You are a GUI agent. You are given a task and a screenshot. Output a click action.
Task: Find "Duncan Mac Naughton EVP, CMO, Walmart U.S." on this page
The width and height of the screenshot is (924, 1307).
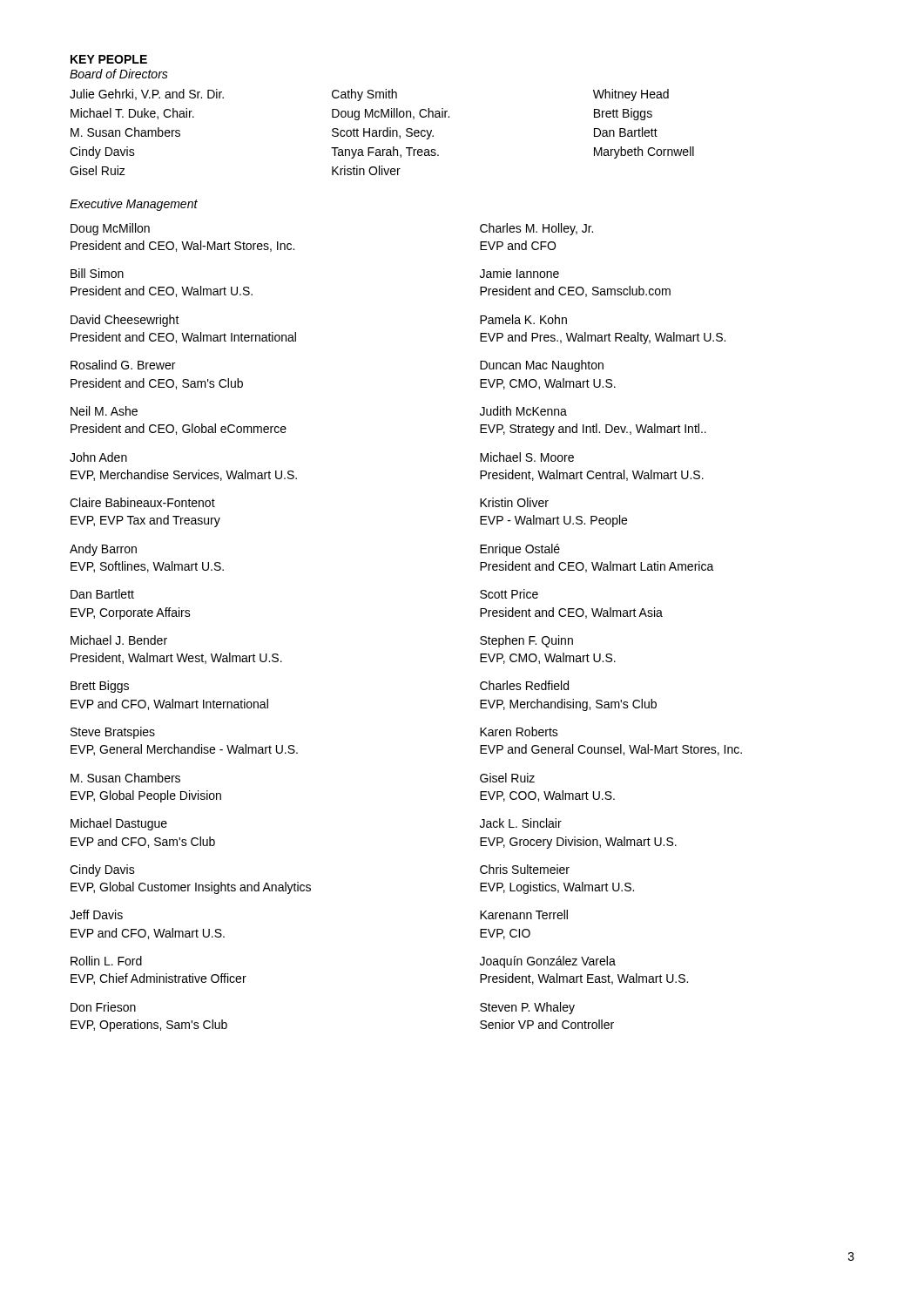tap(542, 366)
